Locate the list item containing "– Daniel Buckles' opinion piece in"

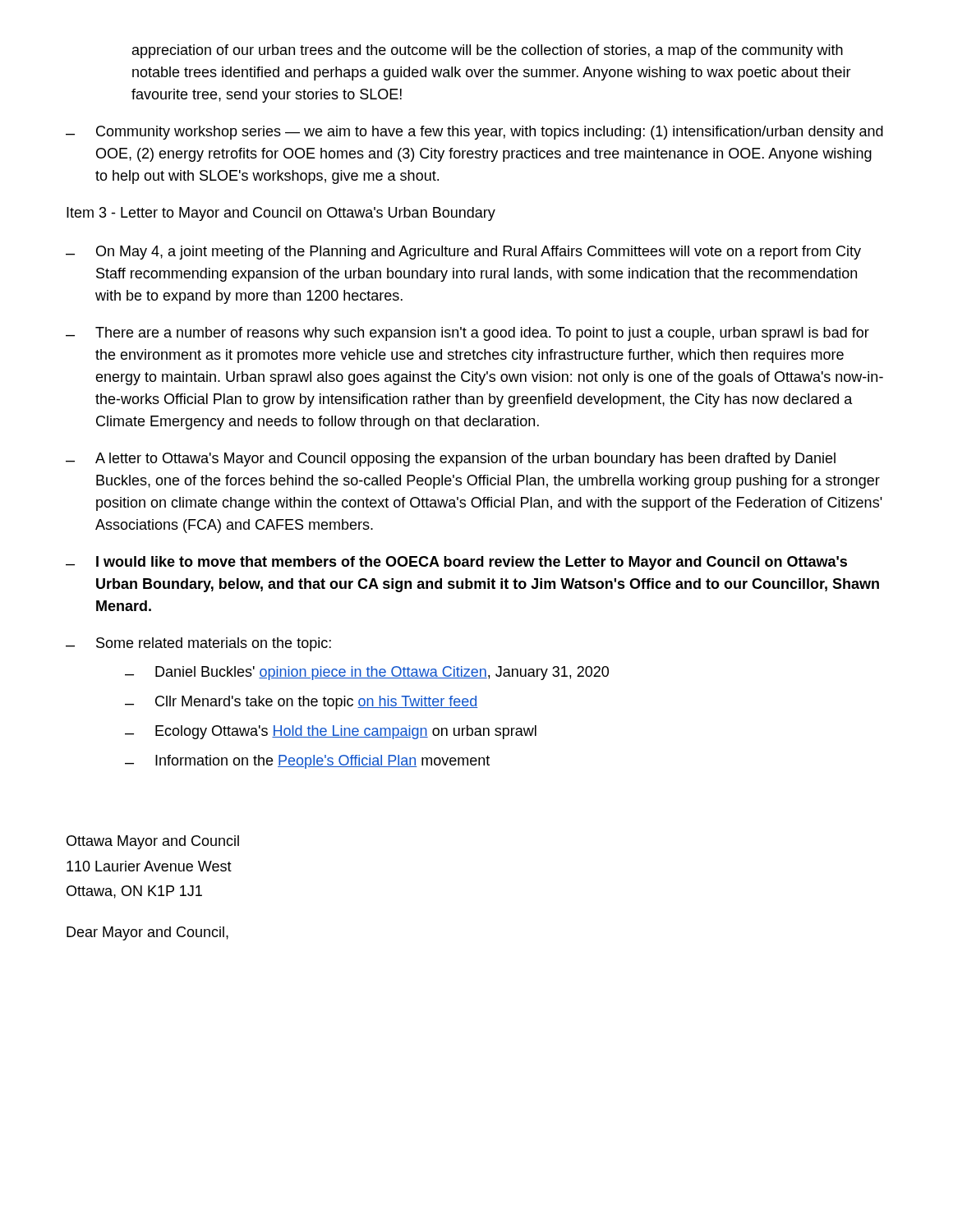click(506, 674)
